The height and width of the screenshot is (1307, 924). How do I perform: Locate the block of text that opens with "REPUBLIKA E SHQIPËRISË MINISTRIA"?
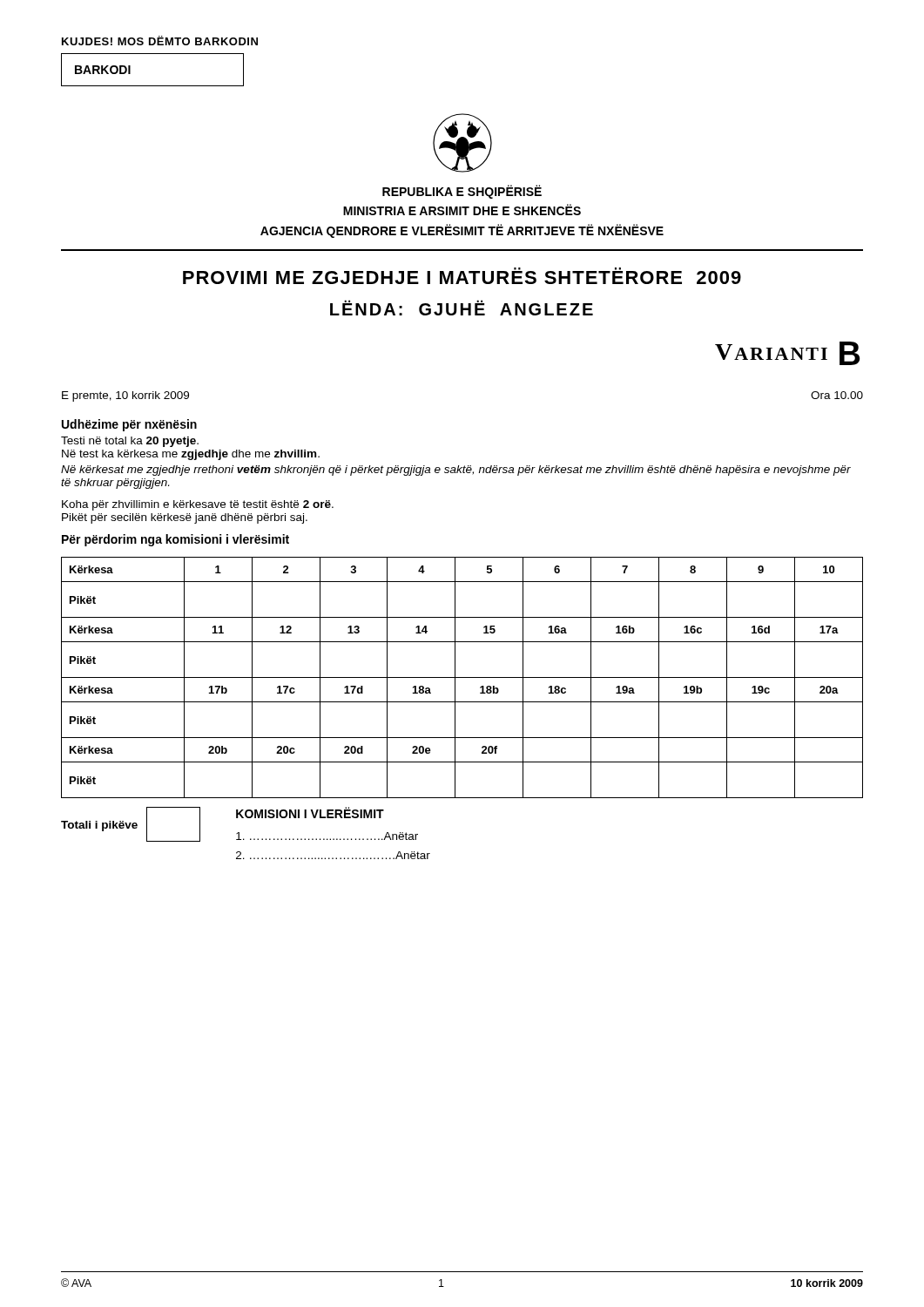coord(462,211)
